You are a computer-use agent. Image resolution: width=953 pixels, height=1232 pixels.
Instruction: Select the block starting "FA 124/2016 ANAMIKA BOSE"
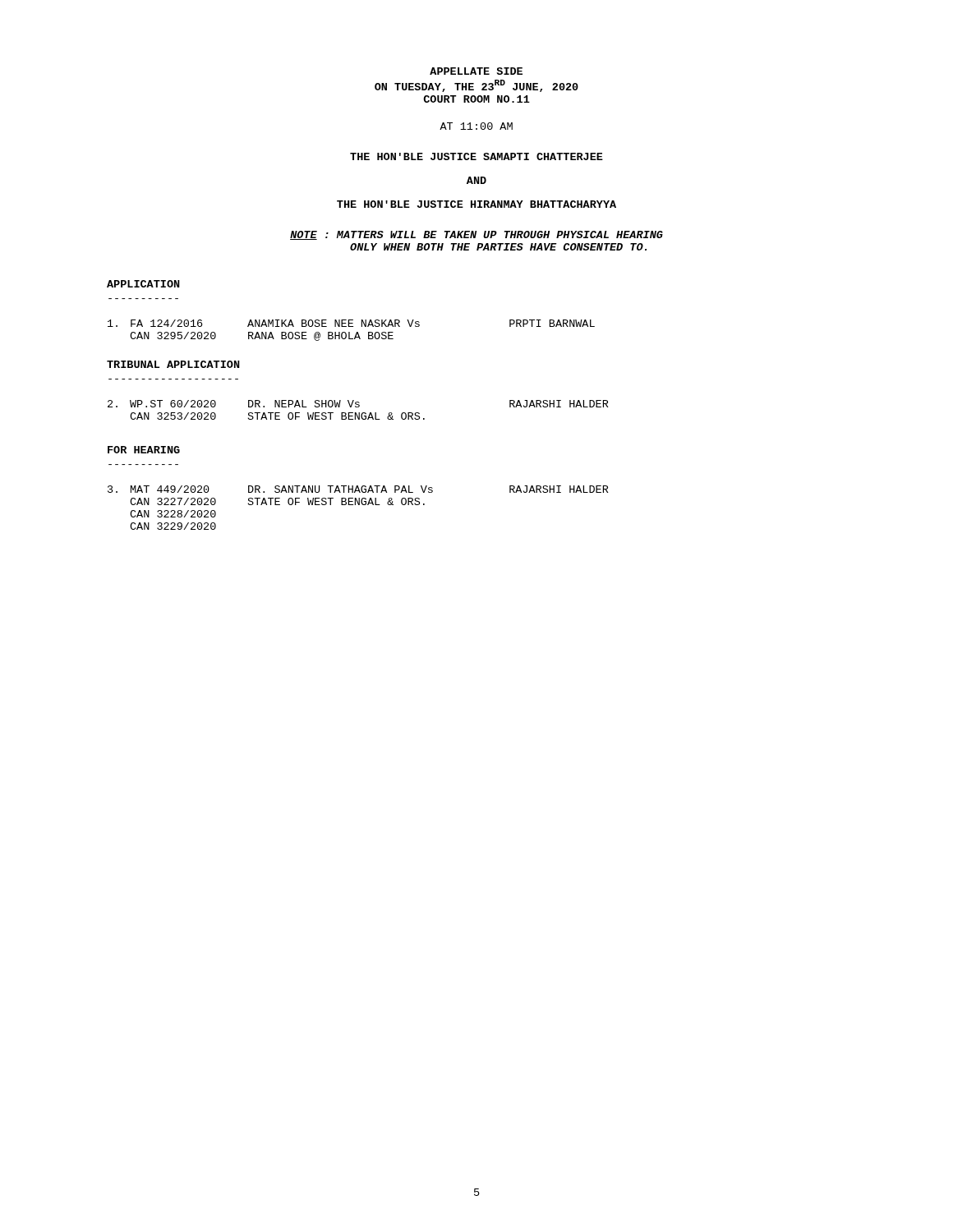pyautogui.click(x=351, y=323)
